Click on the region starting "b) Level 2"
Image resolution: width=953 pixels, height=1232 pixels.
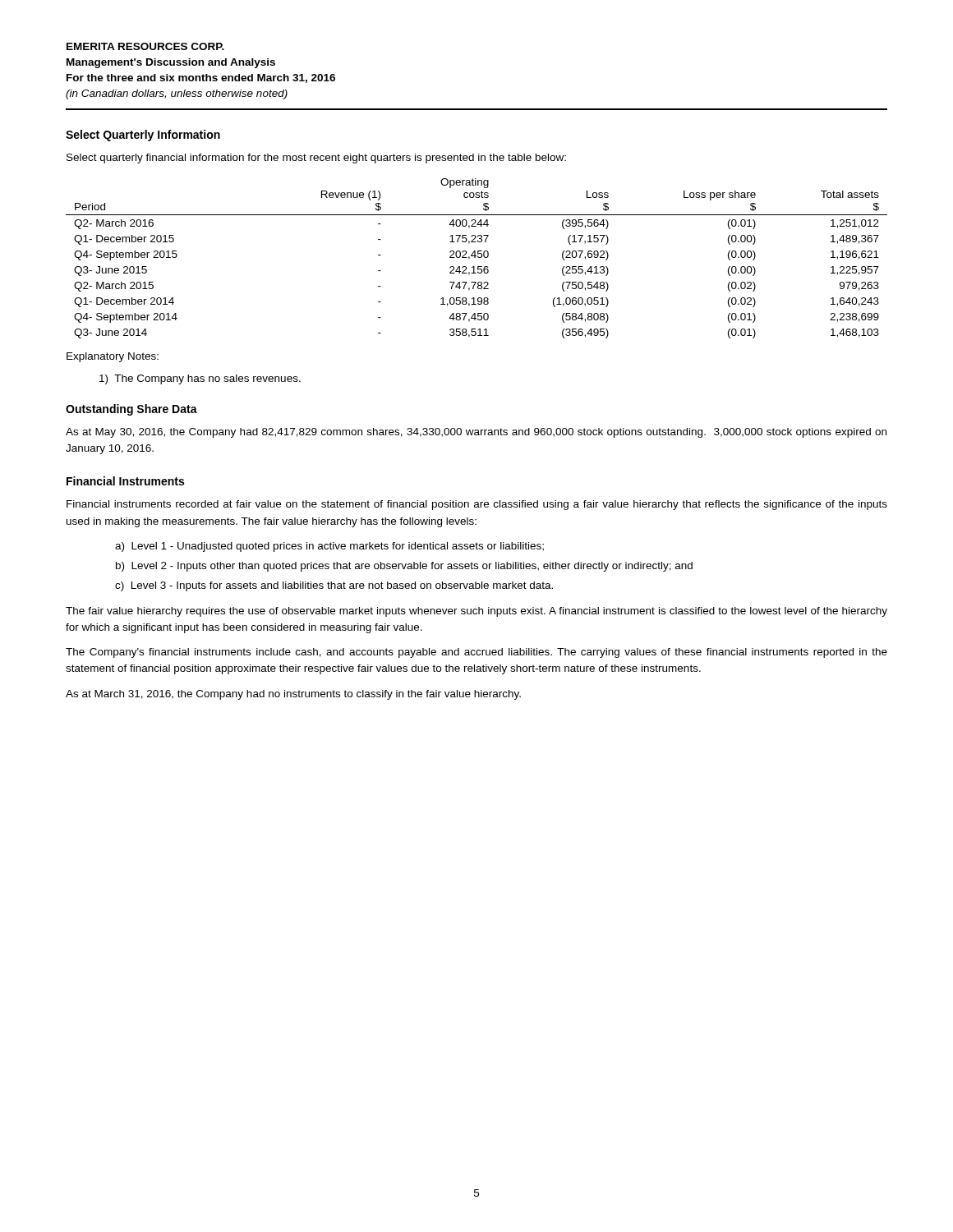[x=404, y=565]
